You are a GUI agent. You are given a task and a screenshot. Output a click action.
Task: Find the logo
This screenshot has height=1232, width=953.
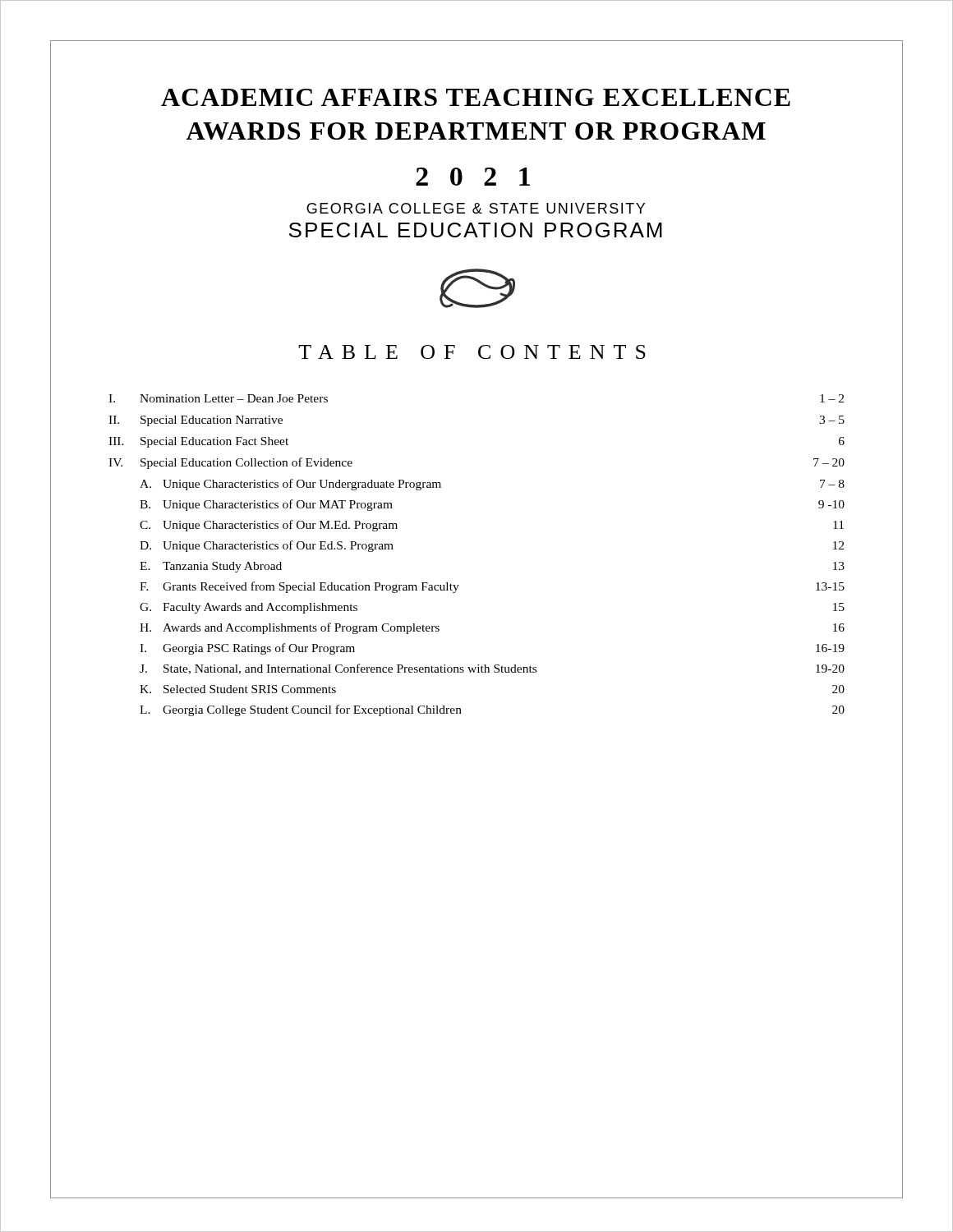[476, 284]
